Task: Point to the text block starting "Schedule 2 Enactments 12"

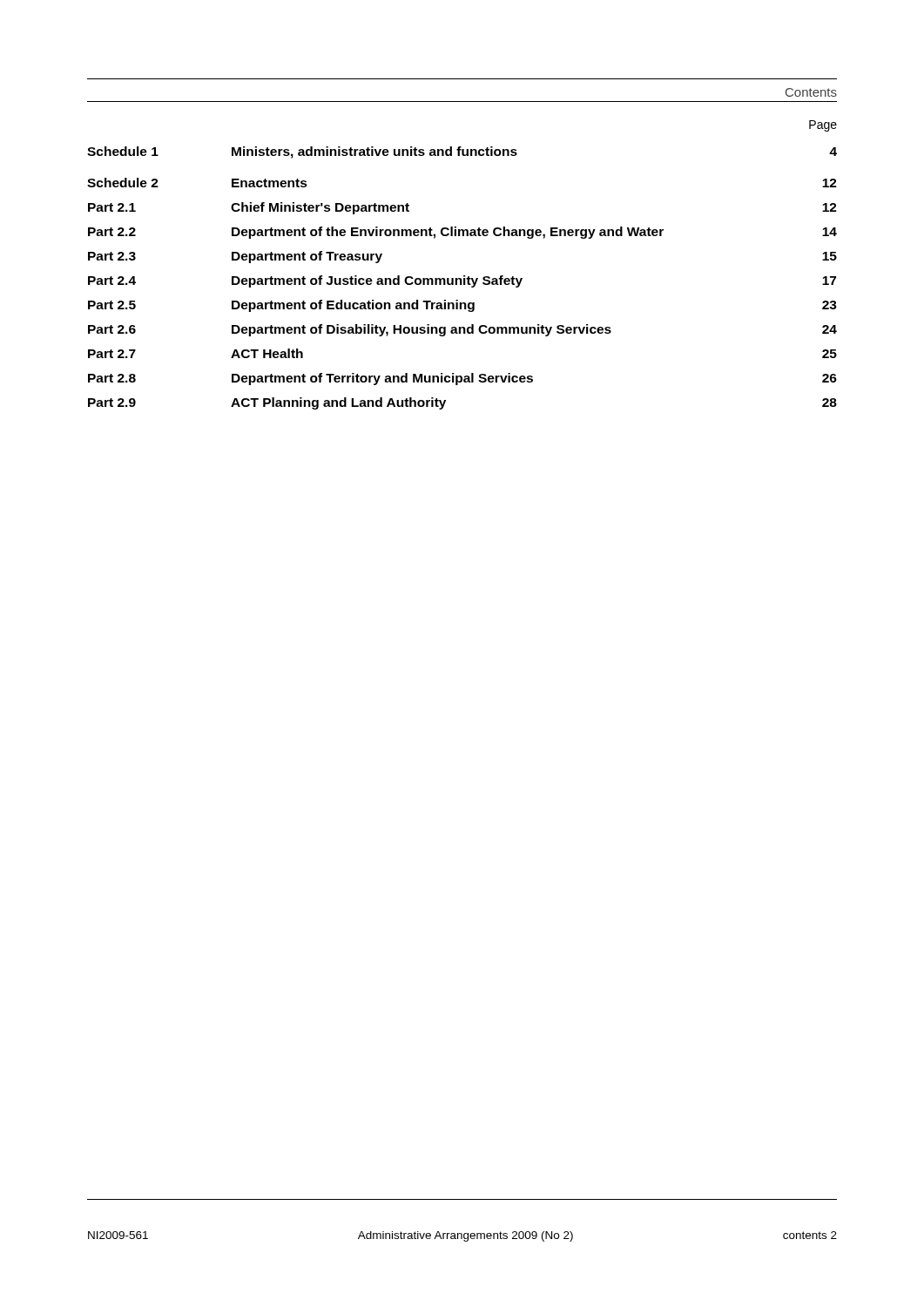Action: click(119, 183)
